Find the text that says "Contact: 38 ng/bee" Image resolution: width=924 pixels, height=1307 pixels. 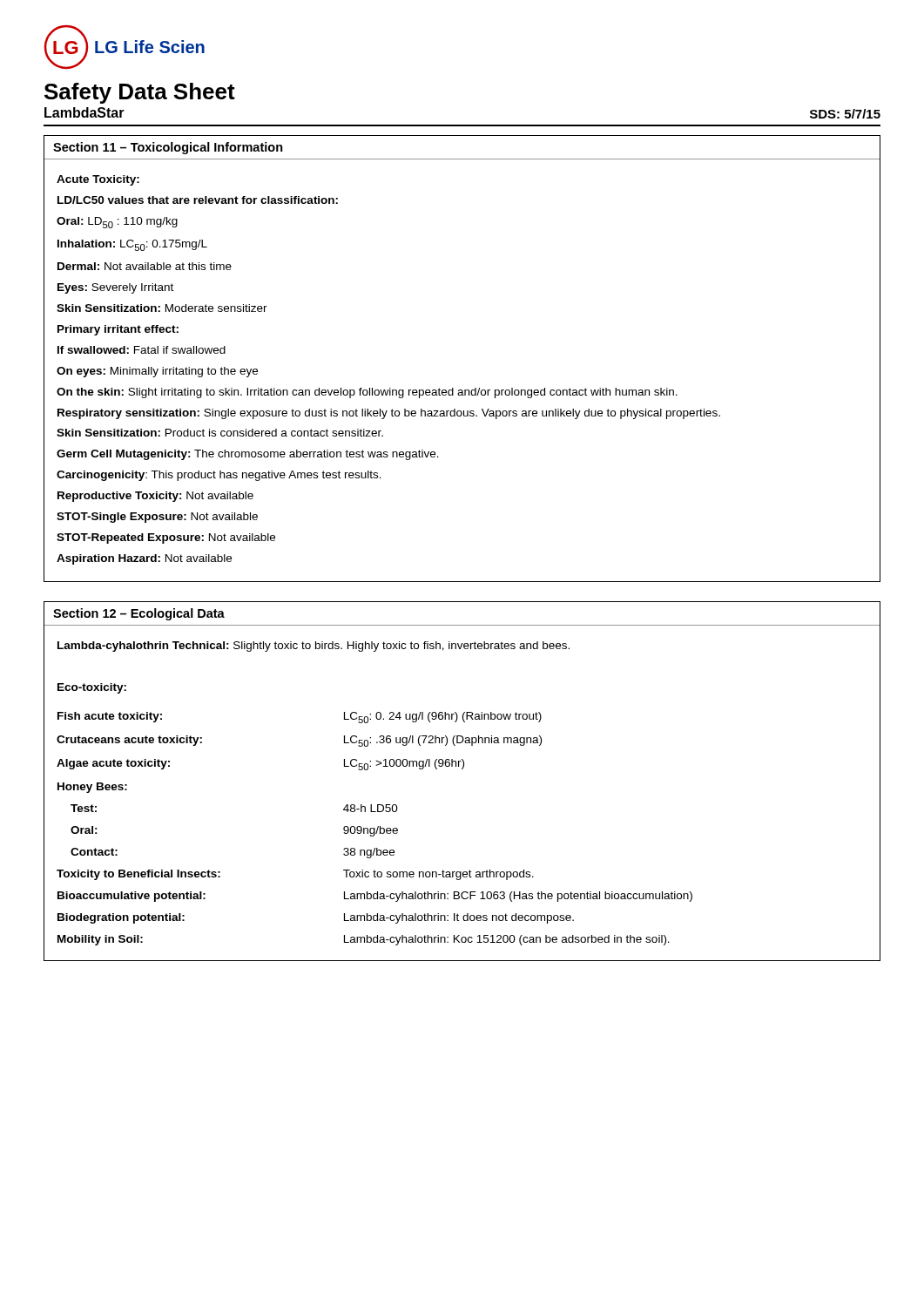(x=99, y=853)
